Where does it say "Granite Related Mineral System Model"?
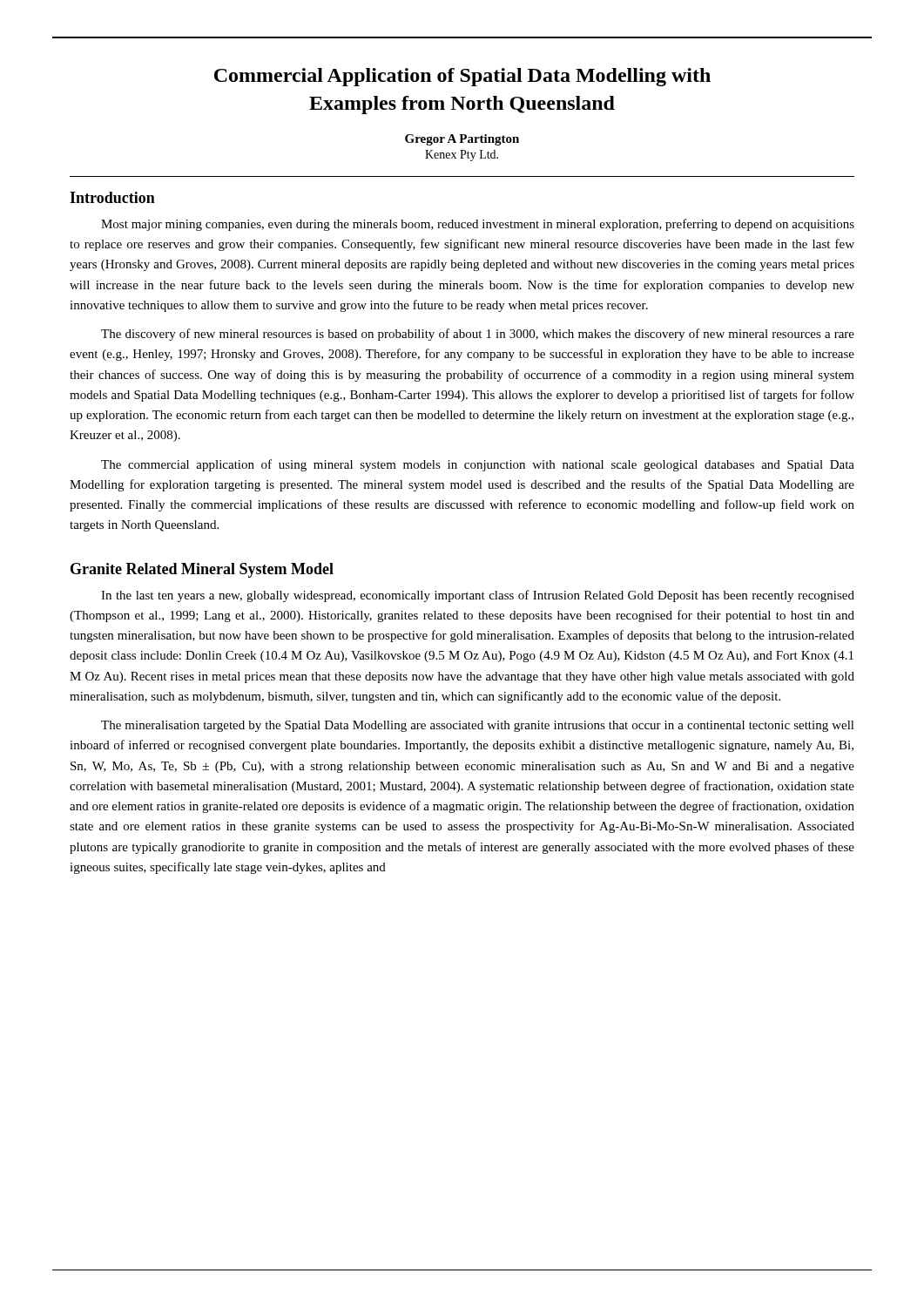Screen dimensions: 1307x924 202,570
